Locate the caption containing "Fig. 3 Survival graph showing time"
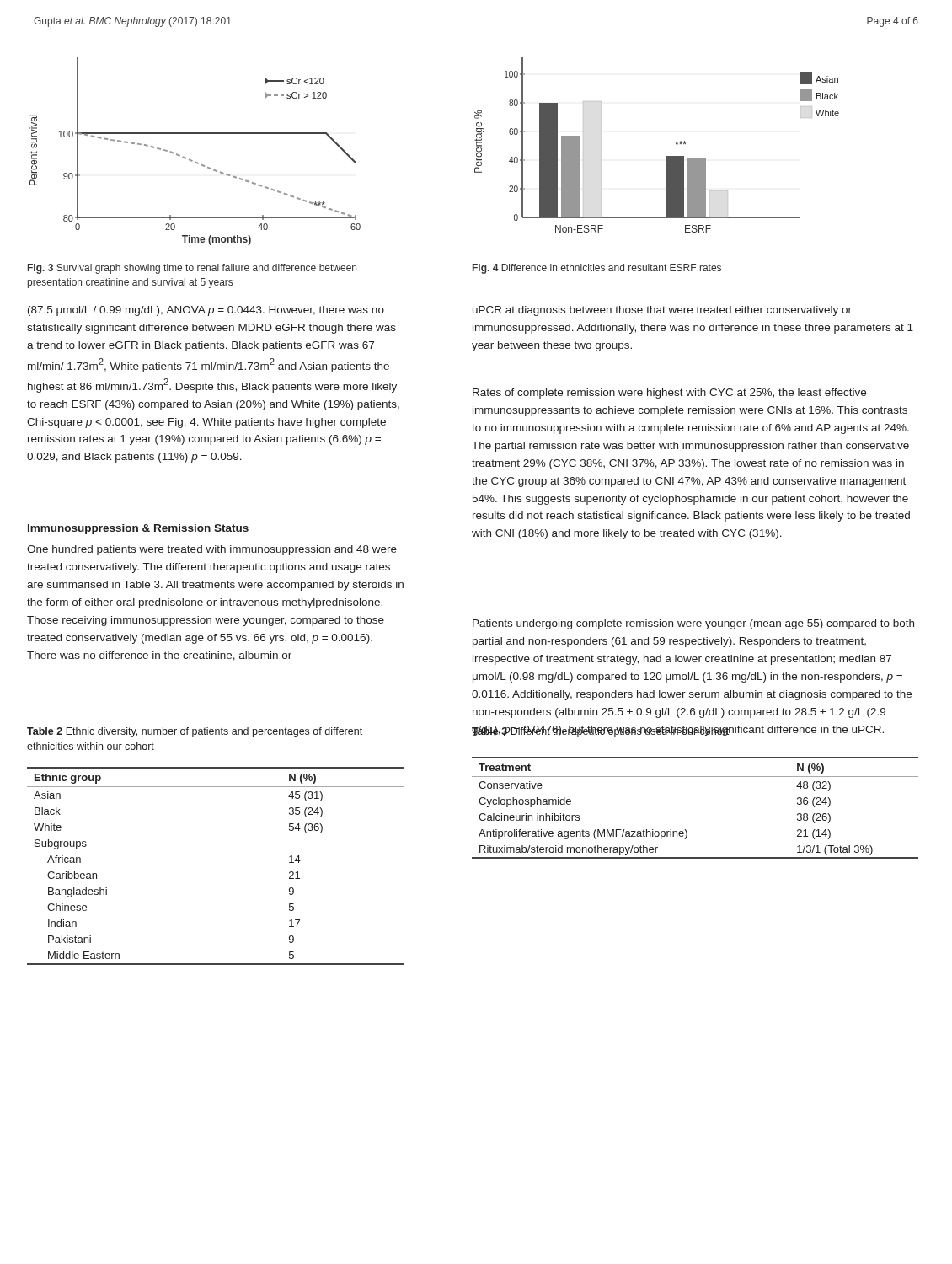Image resolution: width=952 pixels, height=1264 pixels. [x=192, y=275]
